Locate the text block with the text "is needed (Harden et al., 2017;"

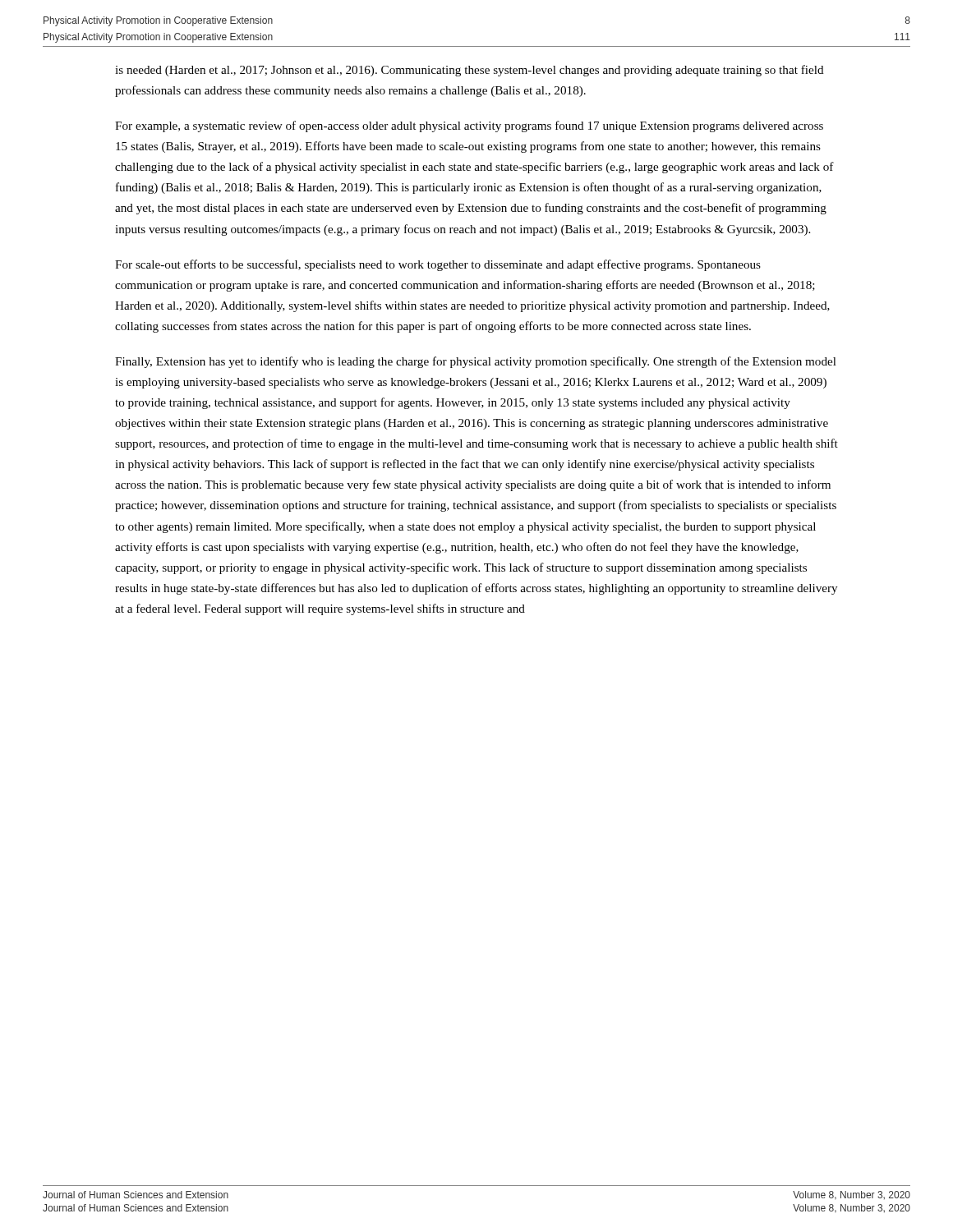click(x=469, y=80)
